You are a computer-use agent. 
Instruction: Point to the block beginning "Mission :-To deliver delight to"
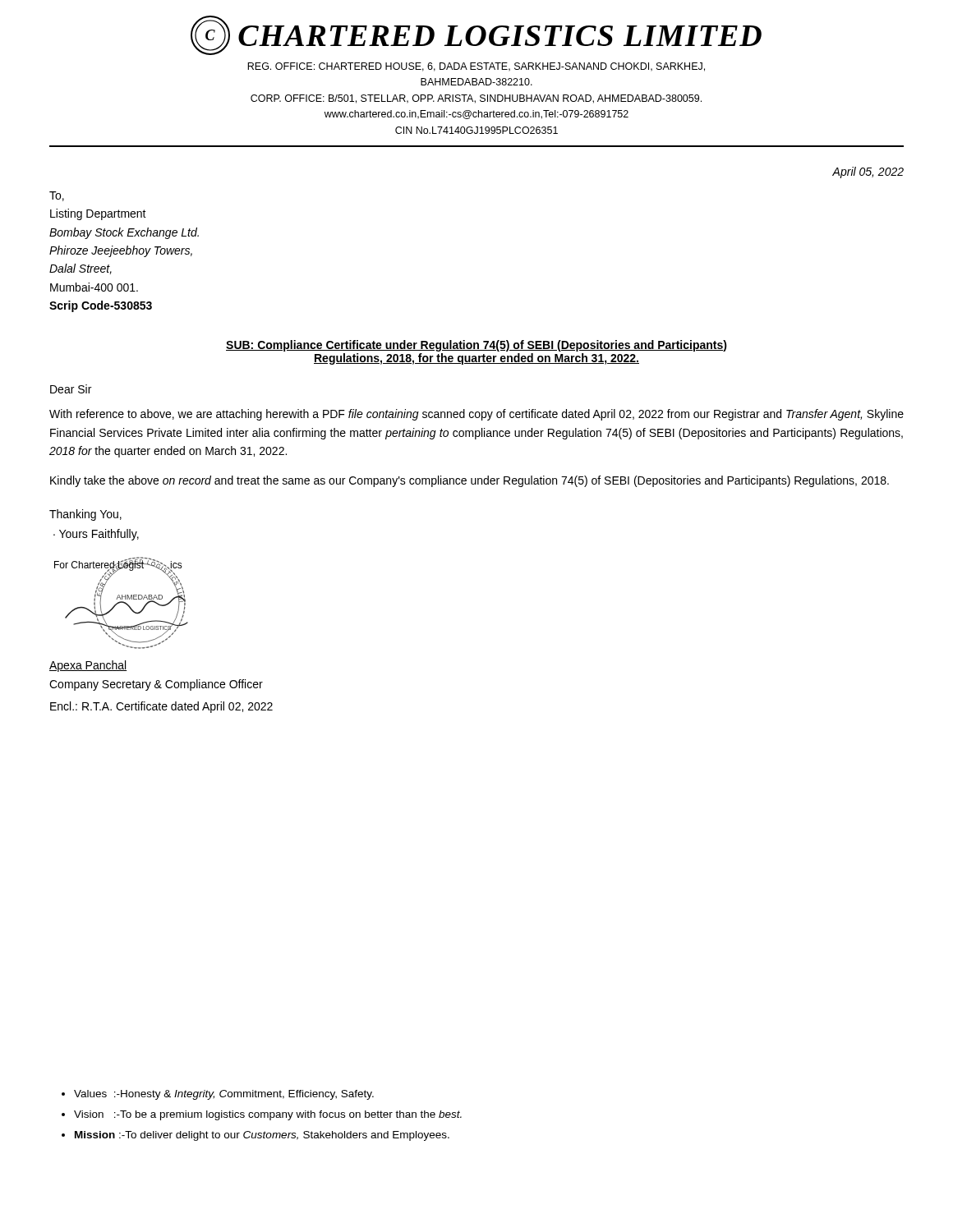[x=262, y=1135]
